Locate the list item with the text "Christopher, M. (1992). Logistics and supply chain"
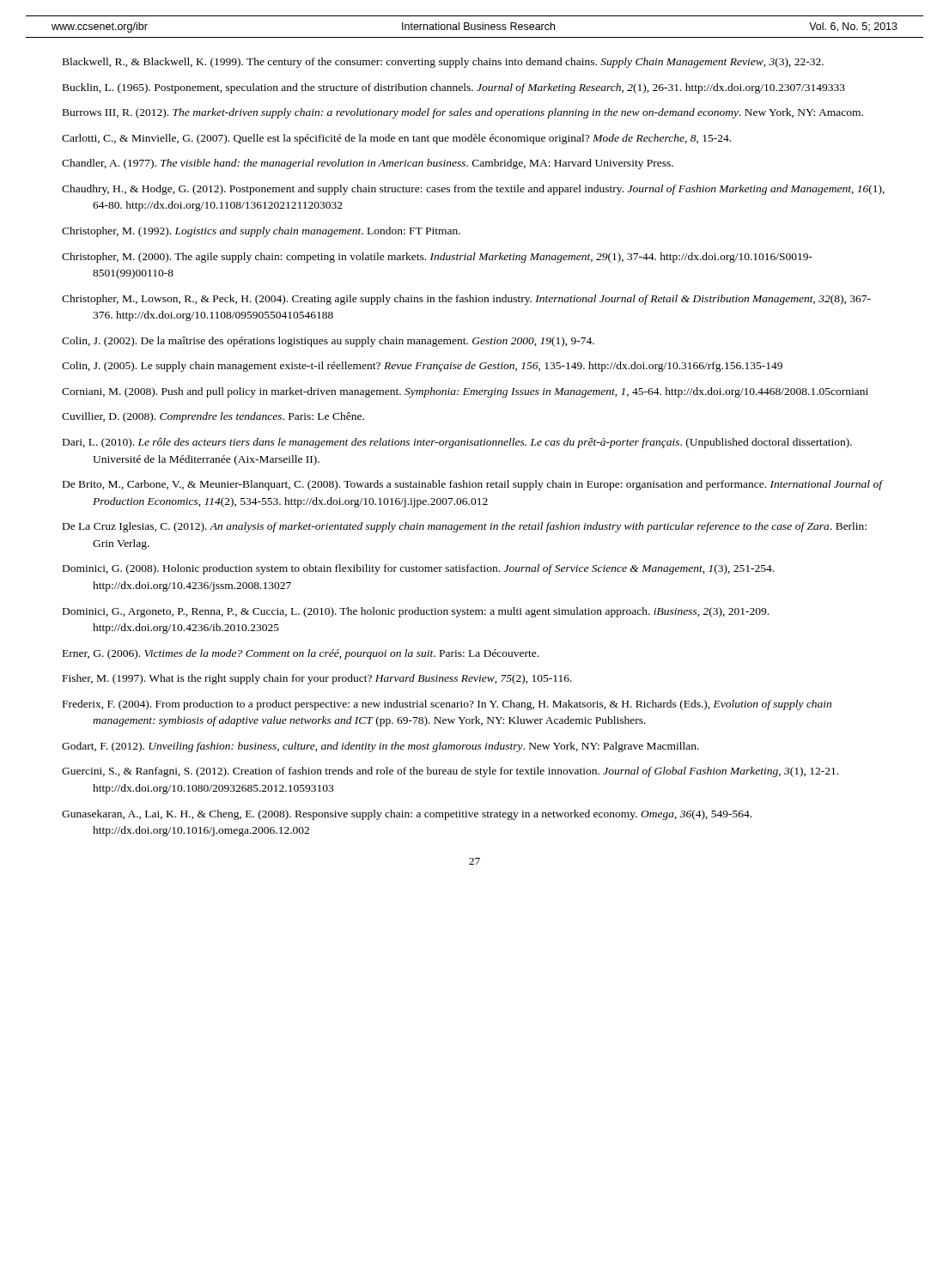 (x=261, y=231)
